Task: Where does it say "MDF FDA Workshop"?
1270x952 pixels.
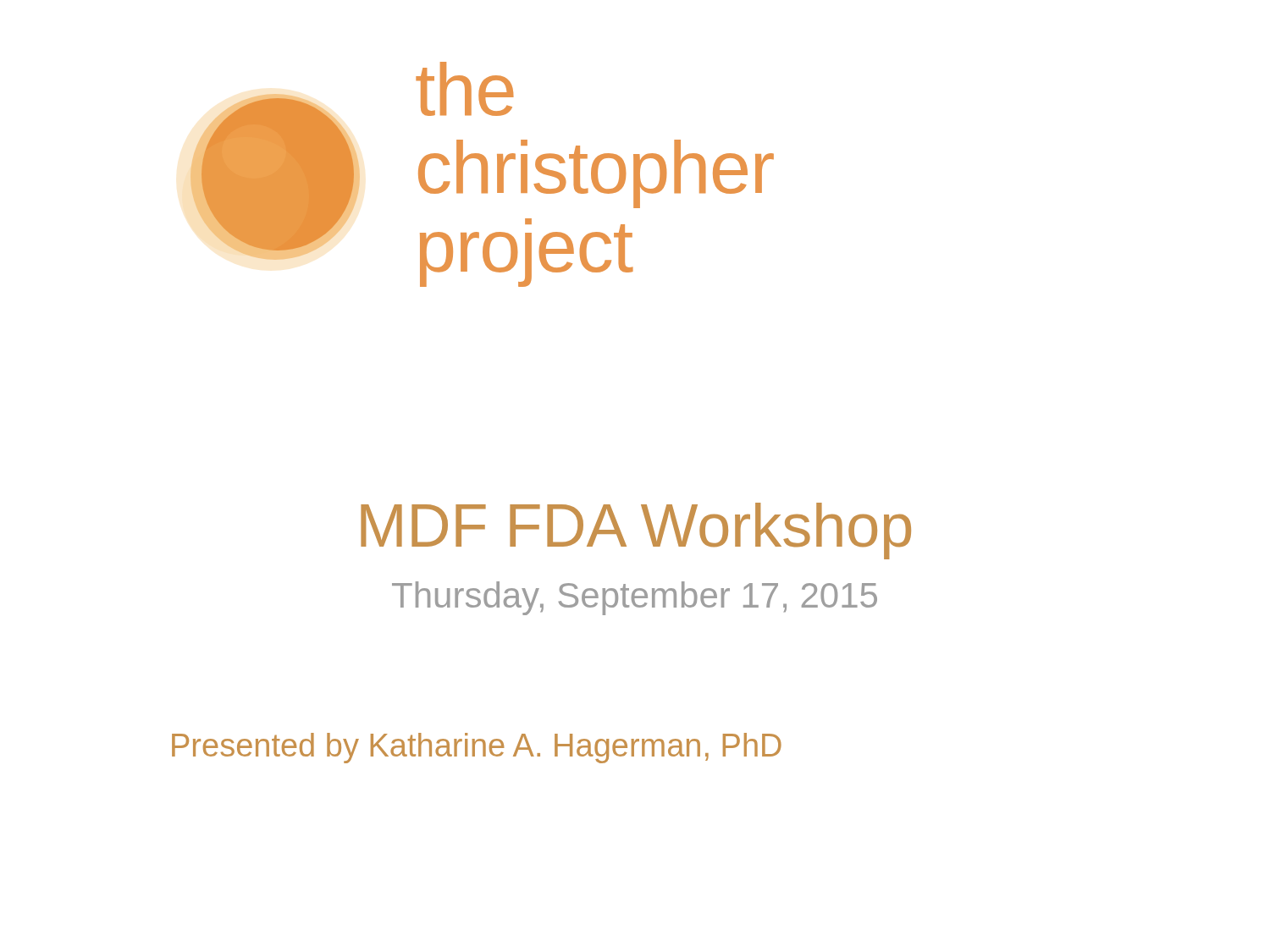Action: [x=635, y=526]
